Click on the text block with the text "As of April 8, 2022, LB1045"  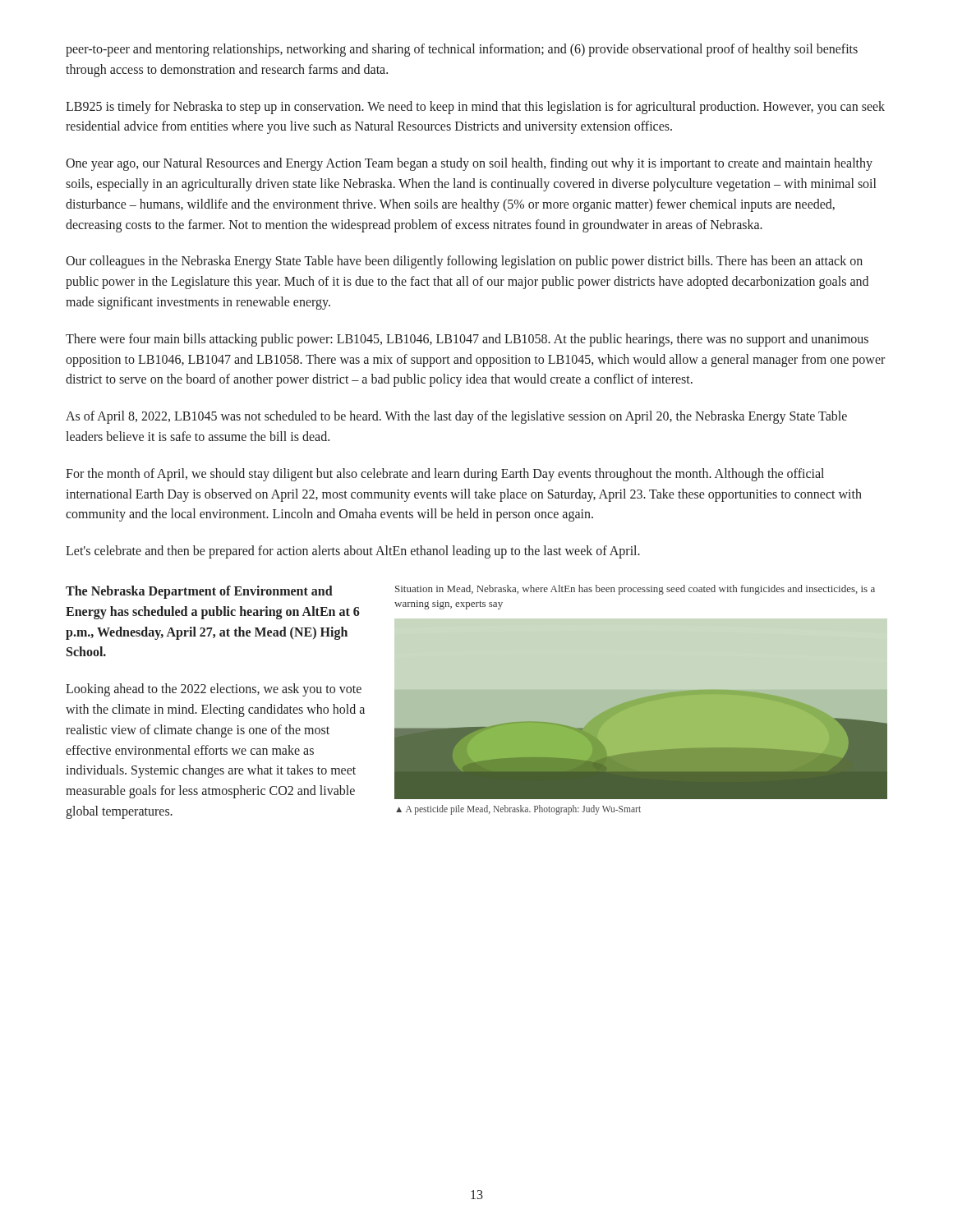click(457, 426)
